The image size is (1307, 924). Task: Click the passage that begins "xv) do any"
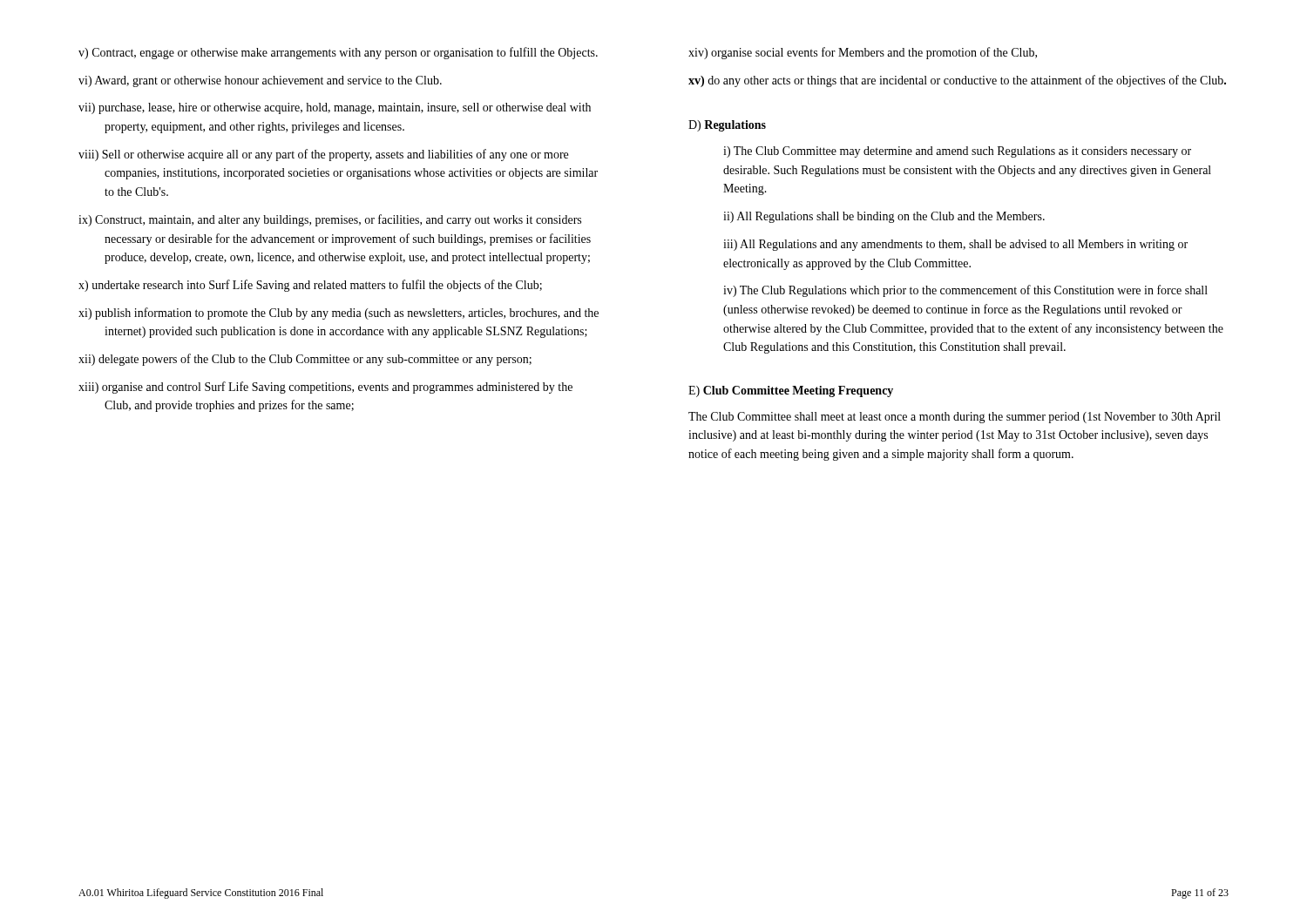click(x=958, y=80)
